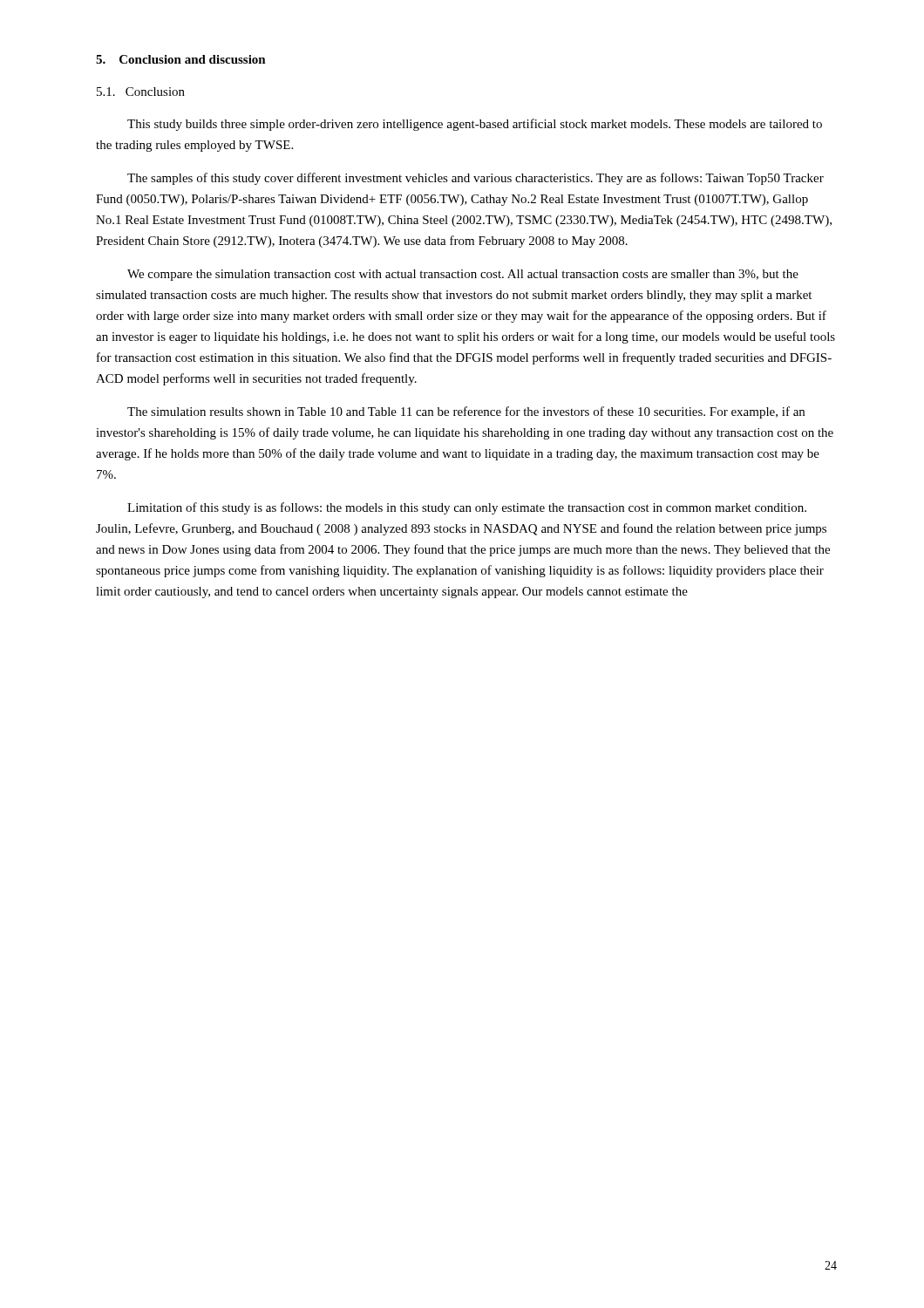Find the region starting "Limitation of this study is as follows:"
Image resolution: width=924 pixels, height=1308 pixels.
[463, 549]
